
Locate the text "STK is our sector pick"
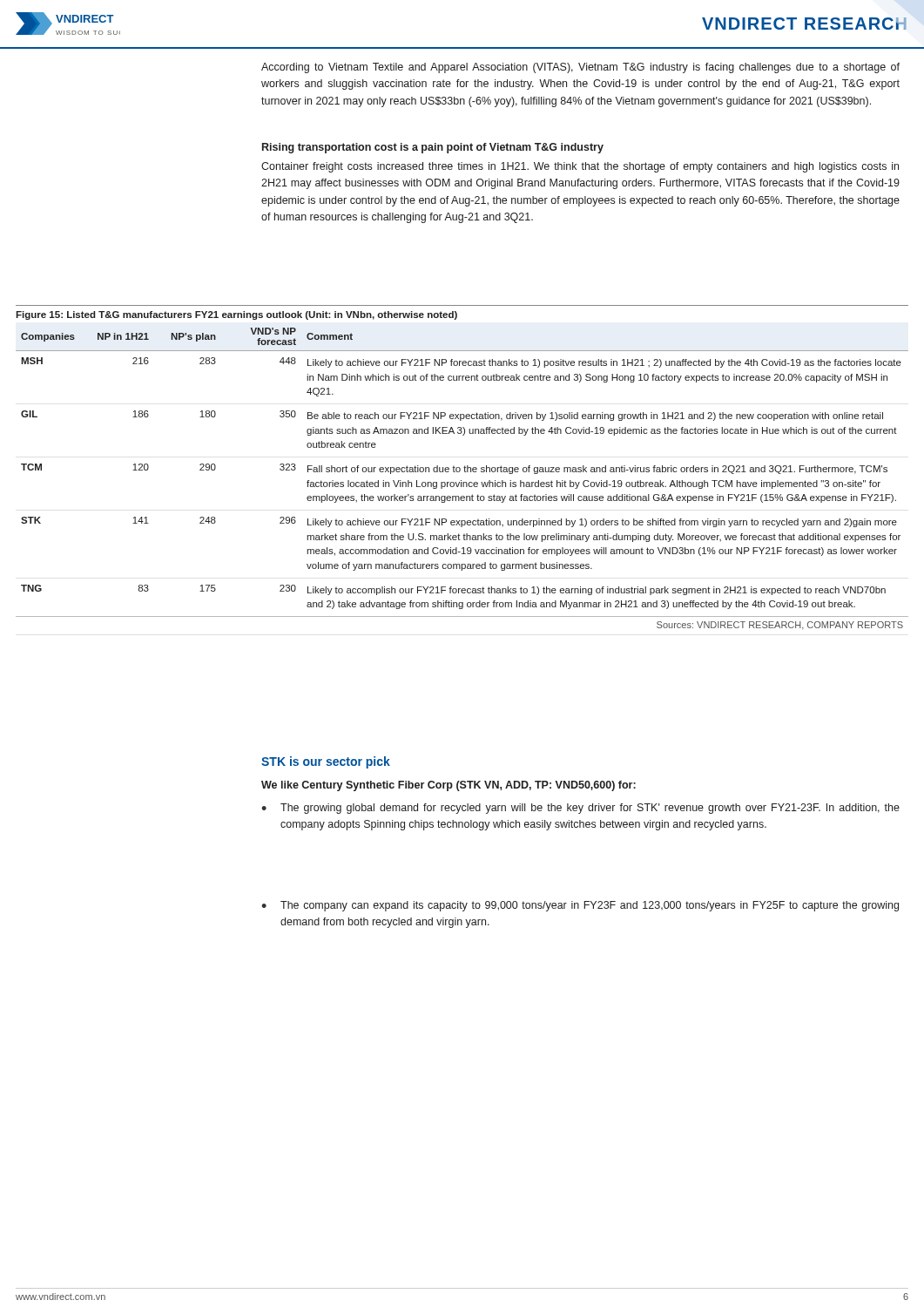326,762
